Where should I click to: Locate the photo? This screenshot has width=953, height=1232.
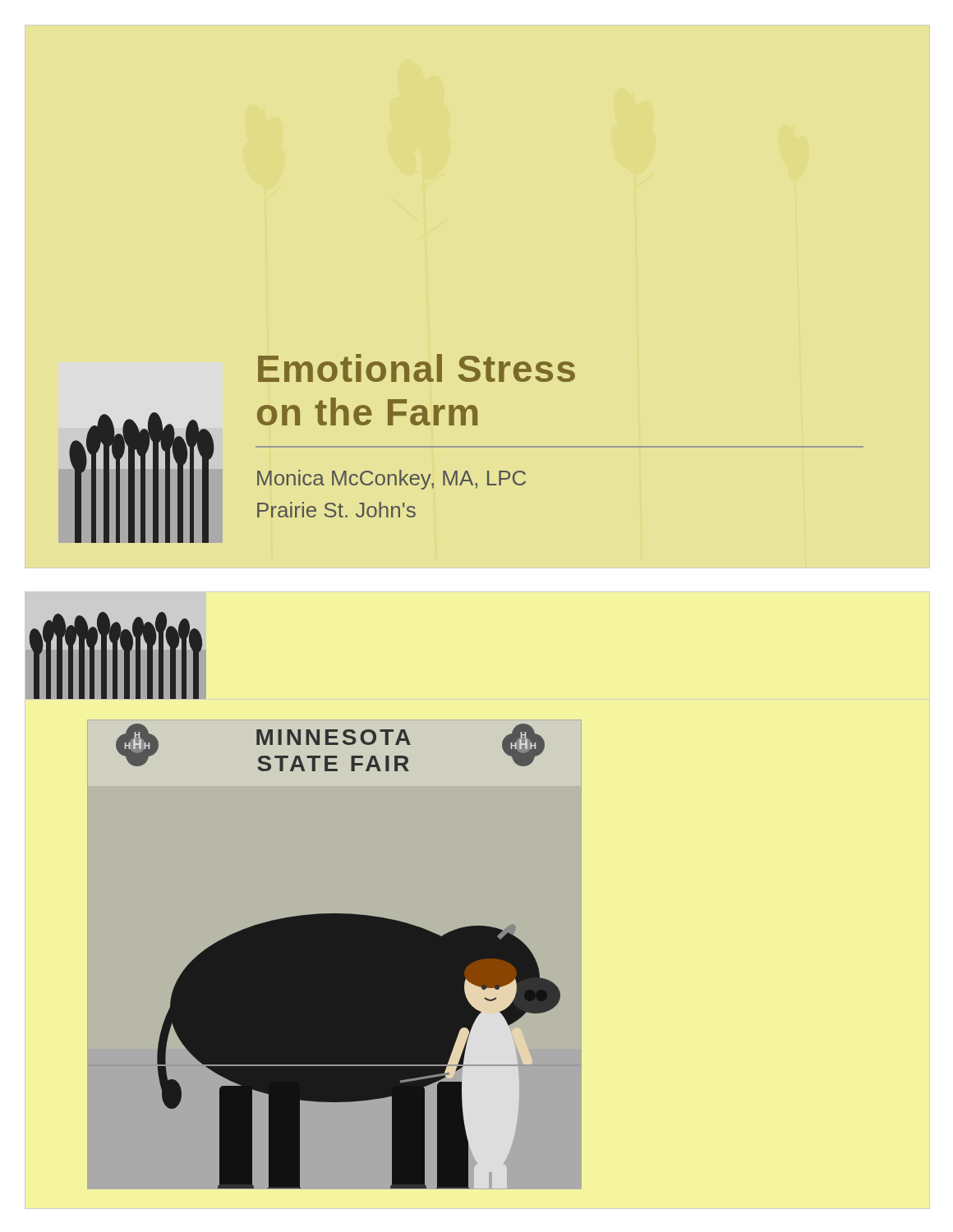click(x=477, y=900)
